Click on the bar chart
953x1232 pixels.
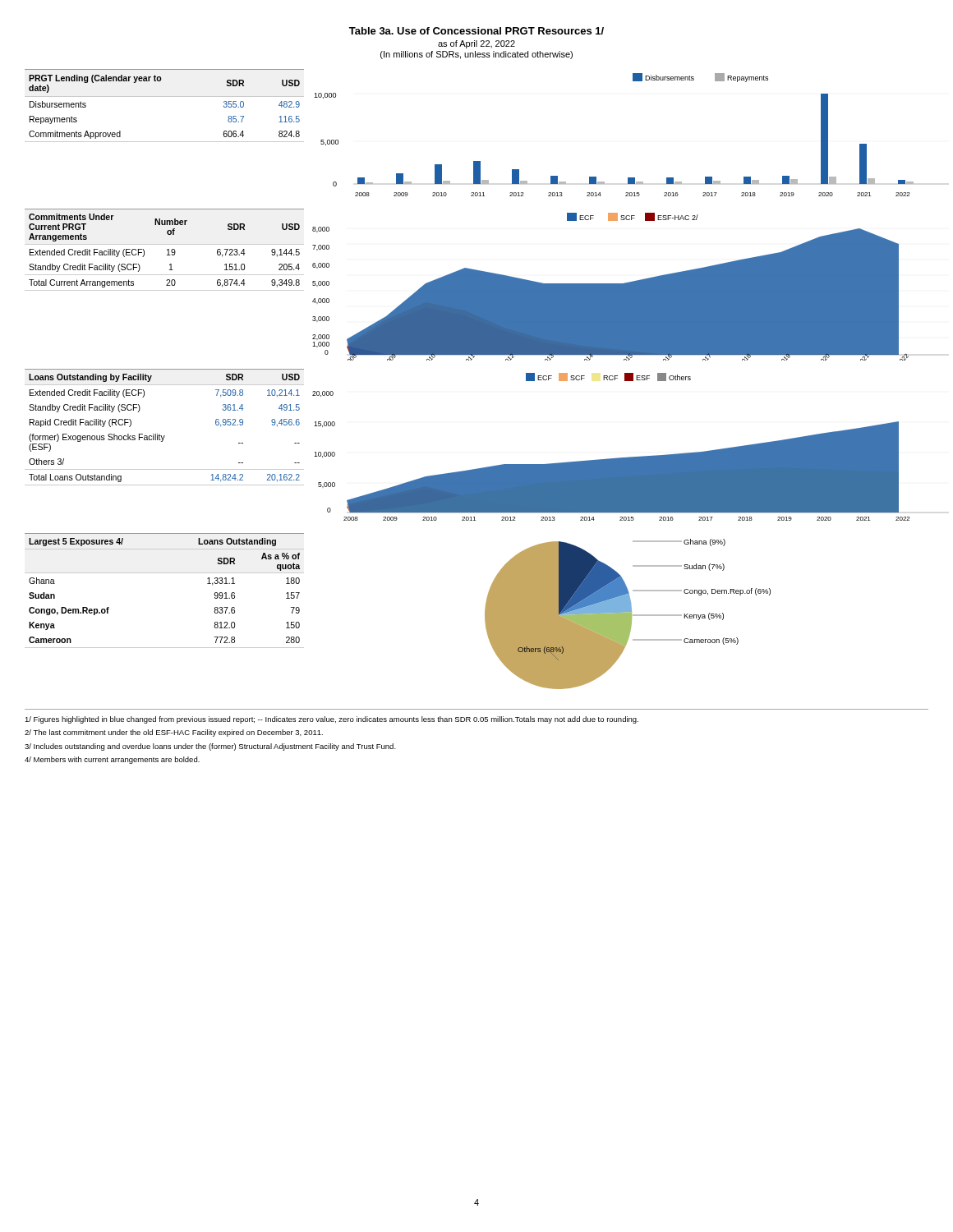click(620, 136)
